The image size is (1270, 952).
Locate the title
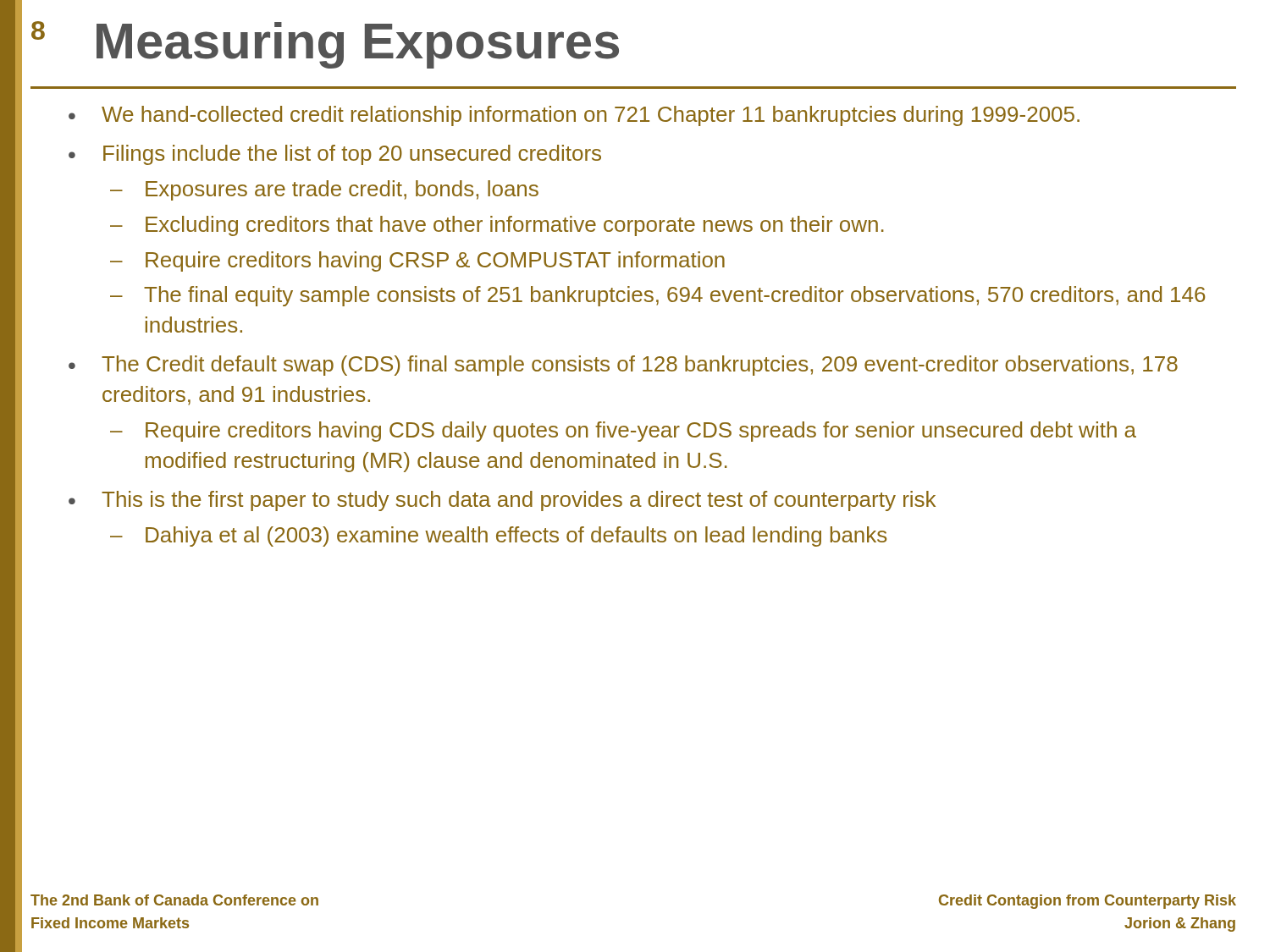point(665,41)
